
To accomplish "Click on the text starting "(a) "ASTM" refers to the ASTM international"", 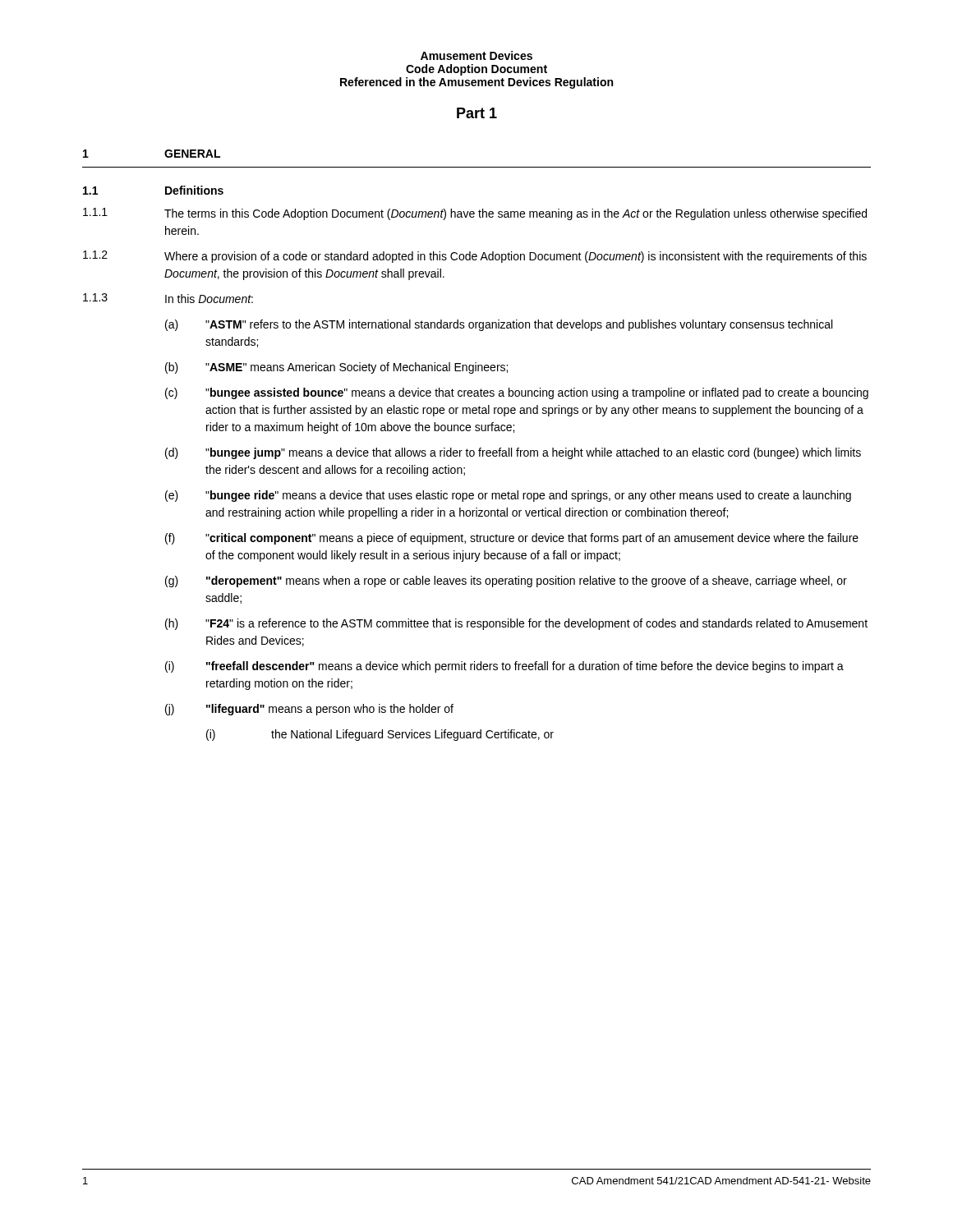I will click(518, 334).
